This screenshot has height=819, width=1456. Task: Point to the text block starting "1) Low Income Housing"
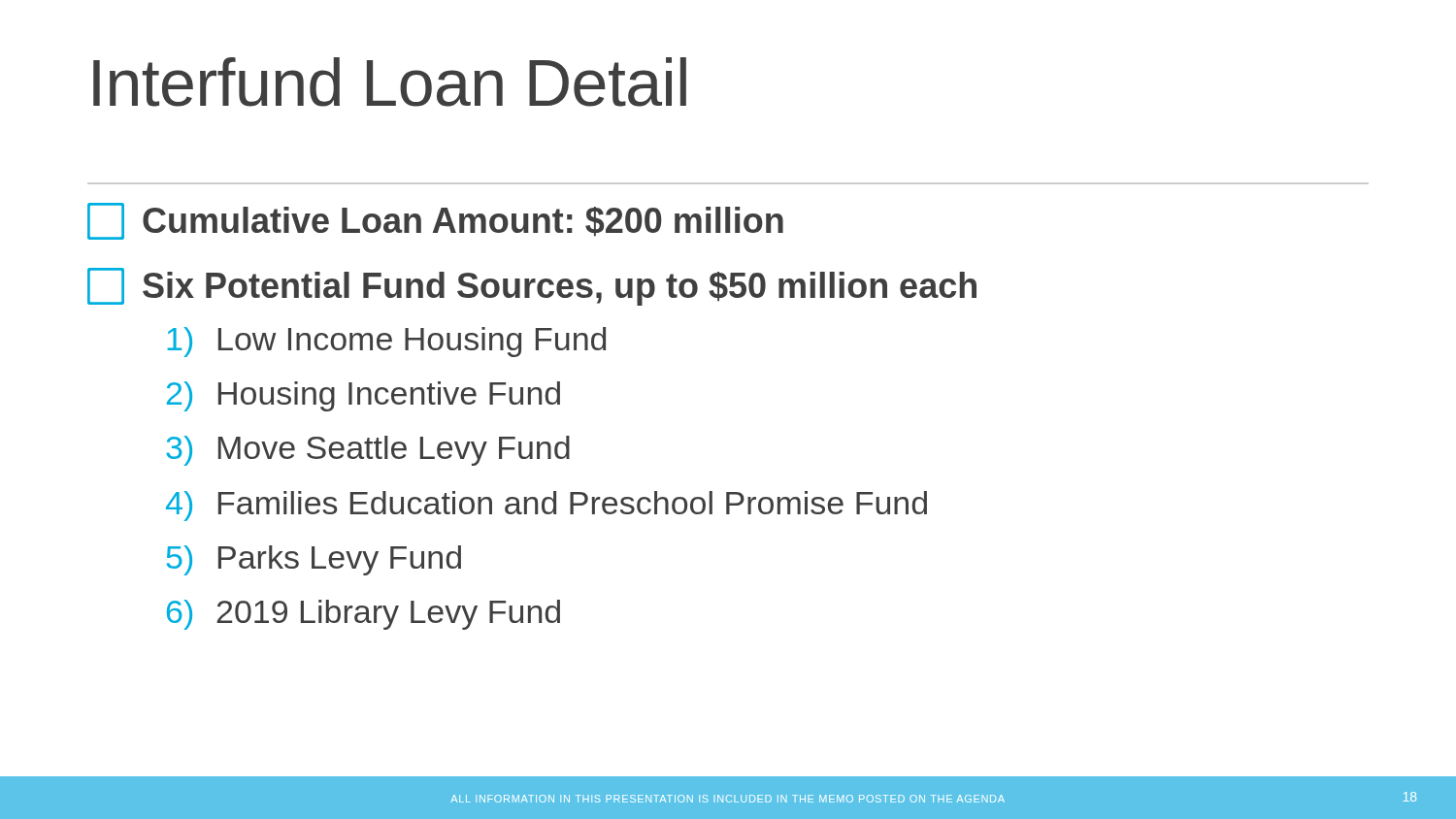point(386,339)
